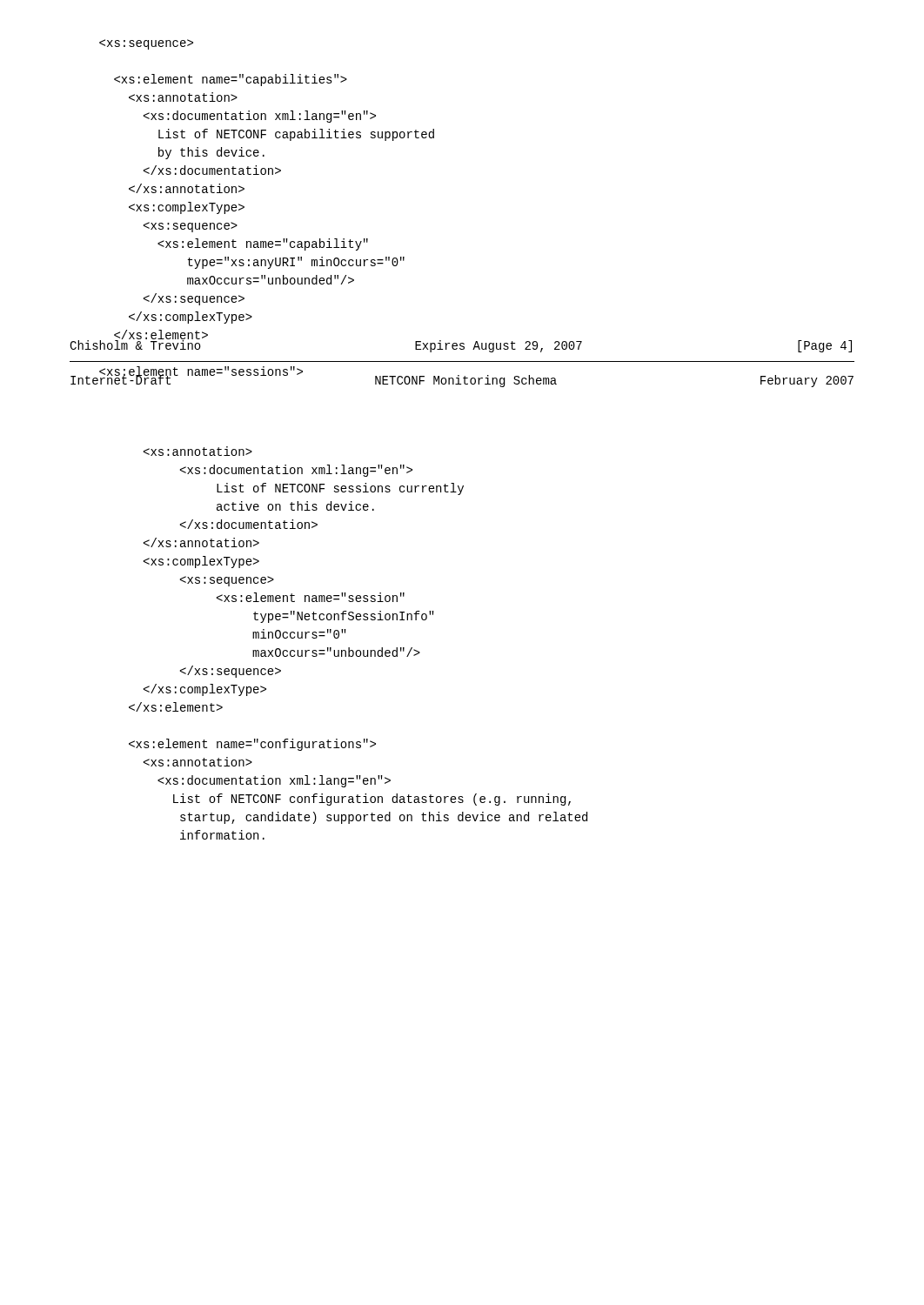Locate the region starting "List of NETCONF capabilities supported"
The image size is (924, 1305).
pos(146,44)
